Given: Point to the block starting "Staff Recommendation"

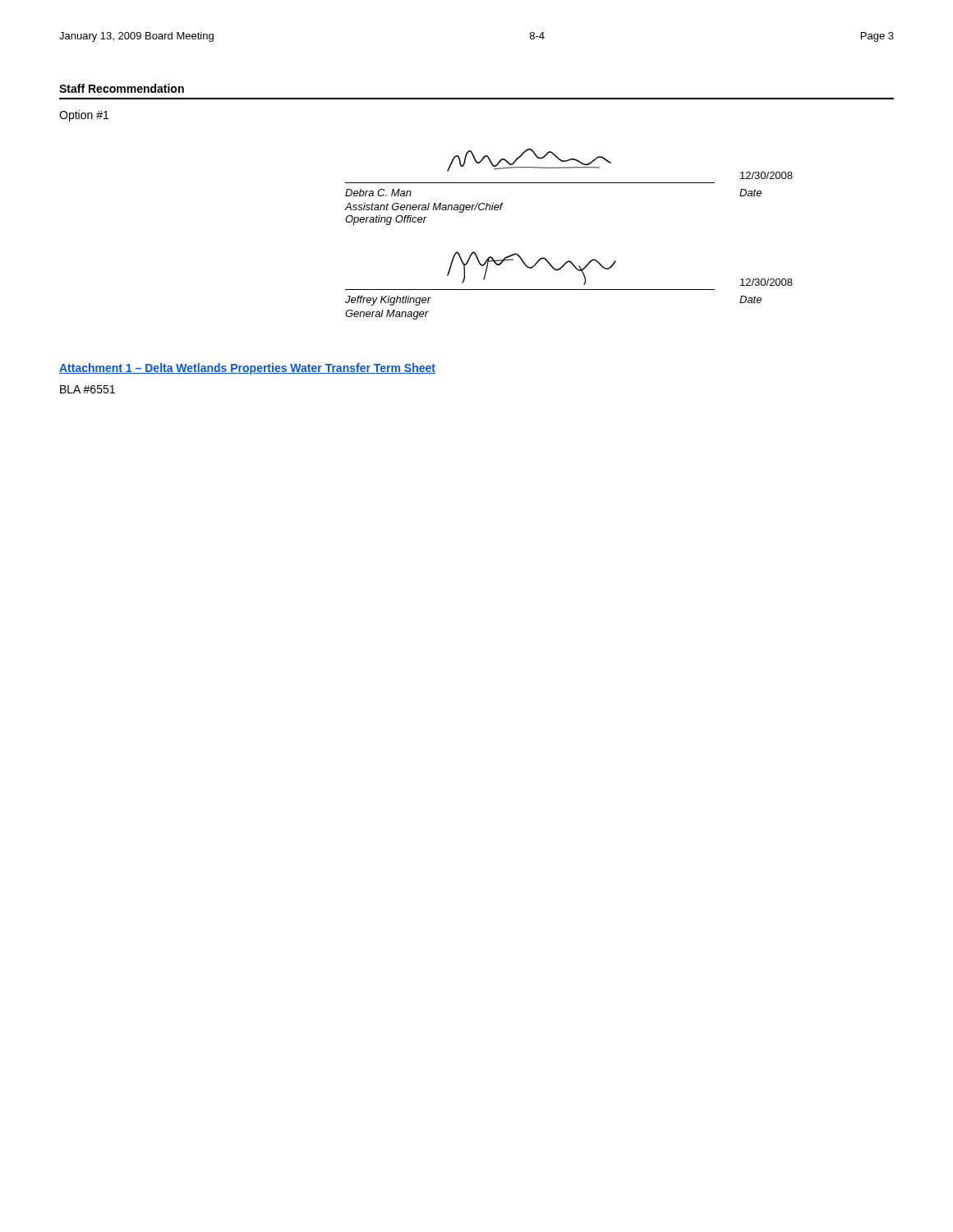Looking at the screenshot, I should [x=122, y=89].
